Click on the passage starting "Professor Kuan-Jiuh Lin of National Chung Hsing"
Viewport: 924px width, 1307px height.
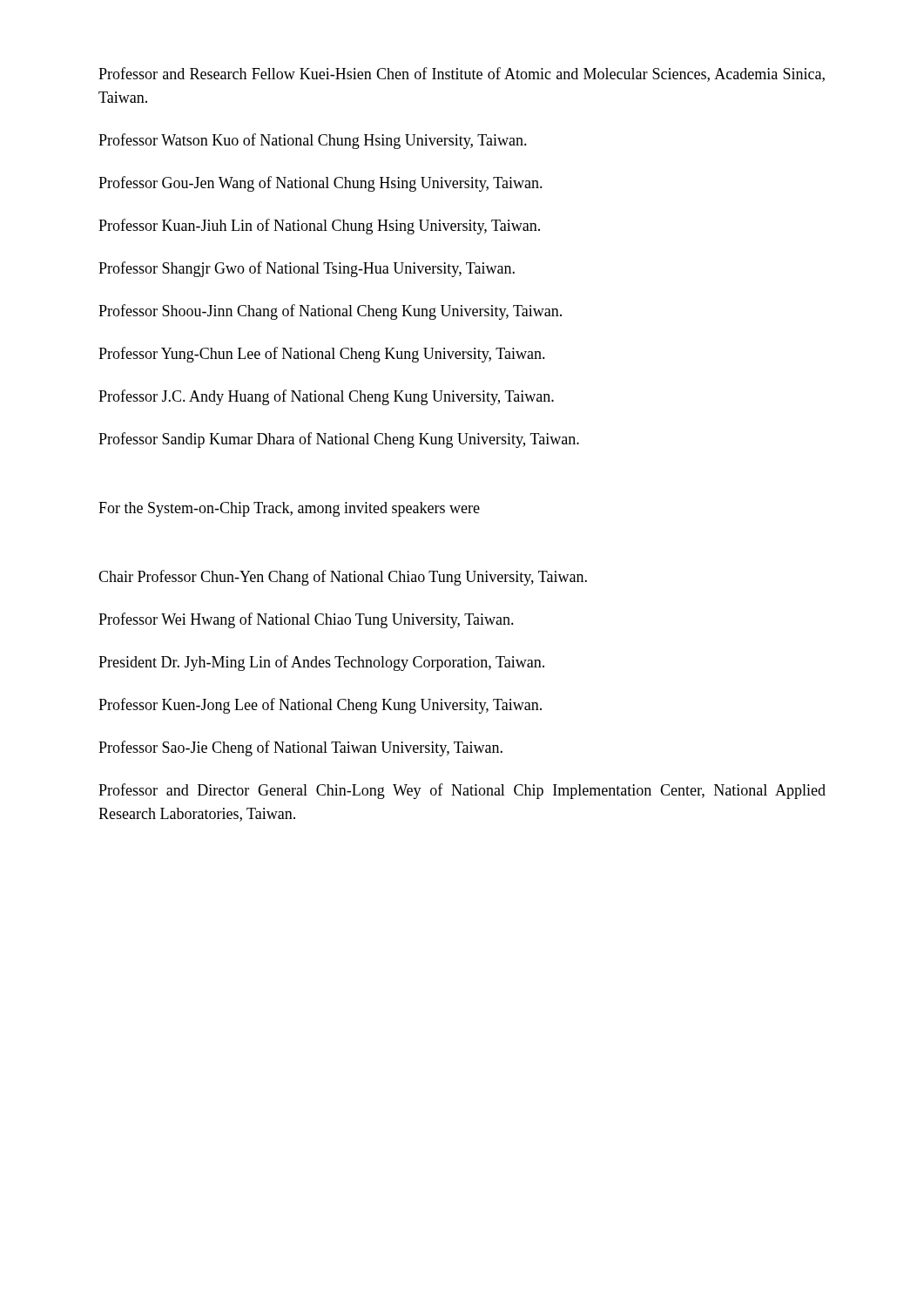(320, 226)
